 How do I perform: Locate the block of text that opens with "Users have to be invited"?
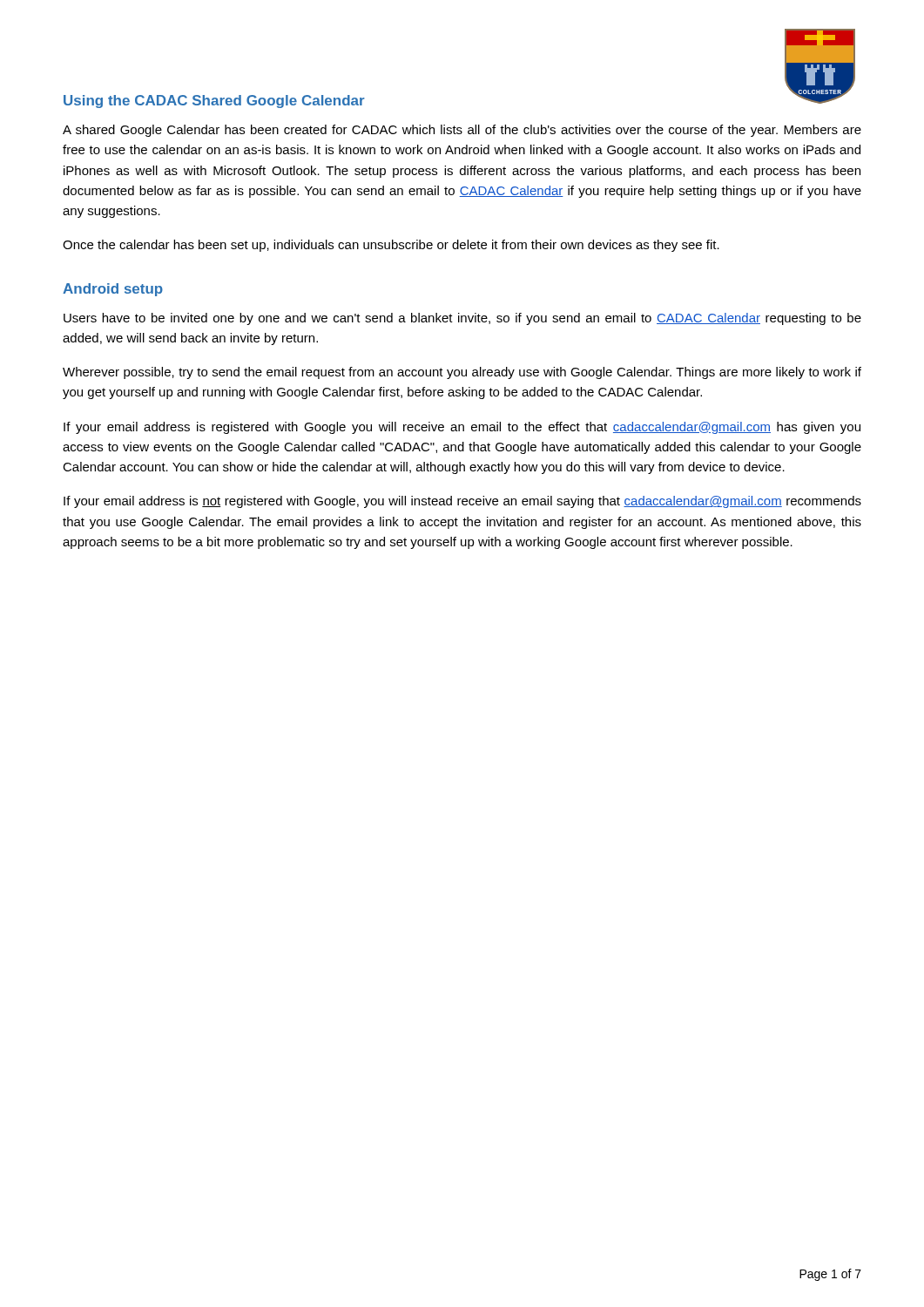click(x=462, y=328)
